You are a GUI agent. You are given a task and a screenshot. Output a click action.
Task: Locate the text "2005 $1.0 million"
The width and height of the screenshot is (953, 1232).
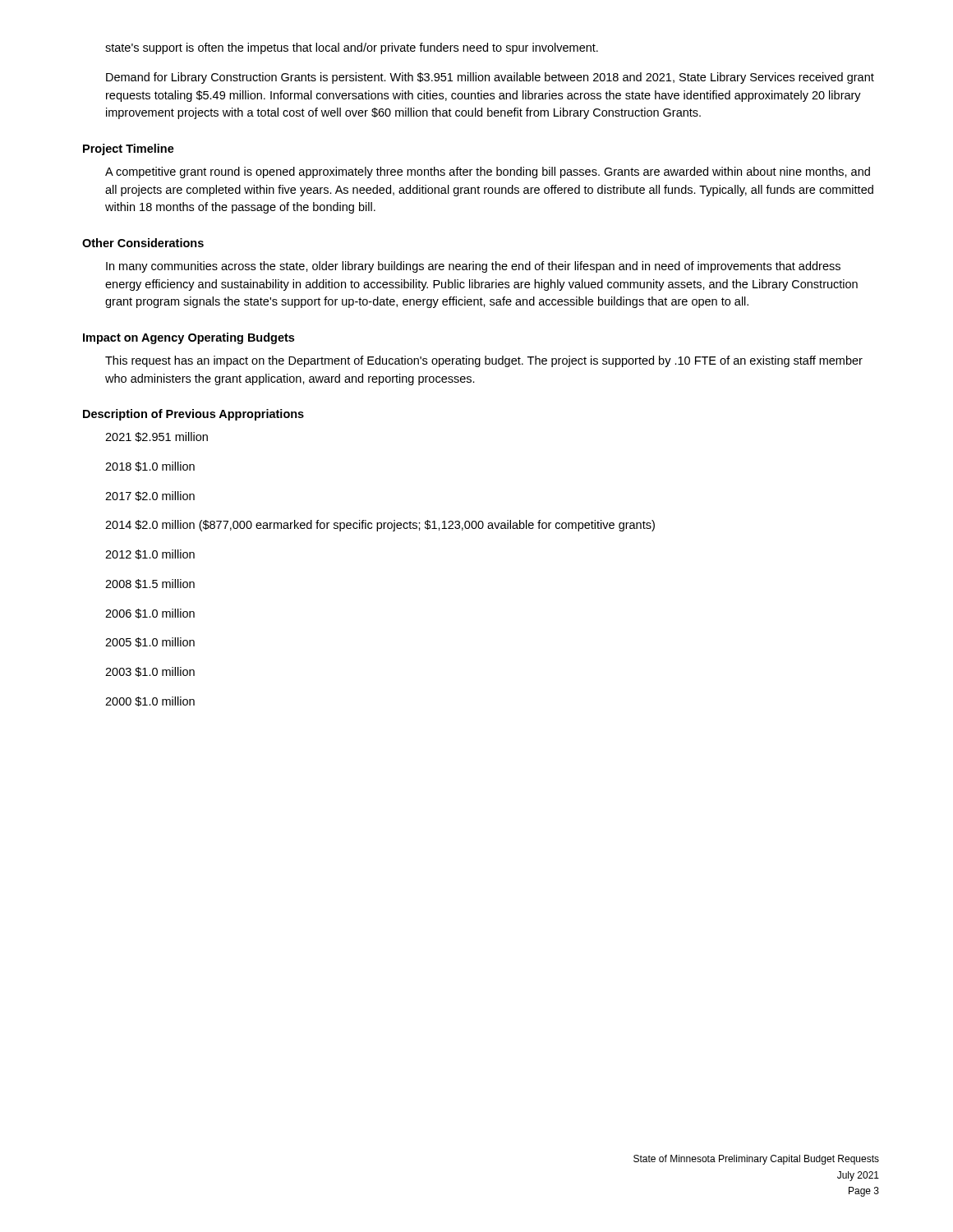[x=150, y=642]
